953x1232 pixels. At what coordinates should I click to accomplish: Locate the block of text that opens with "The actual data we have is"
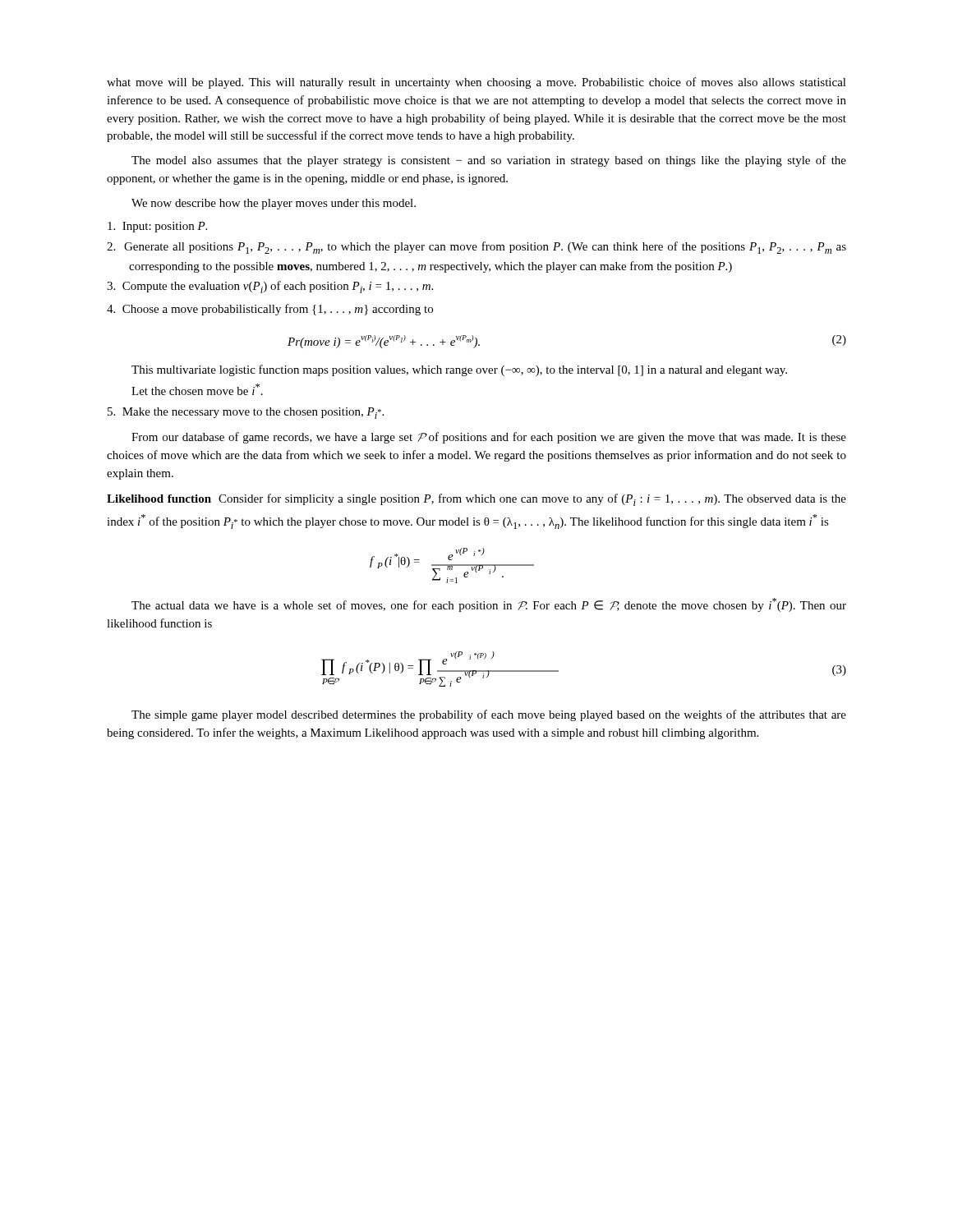pos(476,613)
